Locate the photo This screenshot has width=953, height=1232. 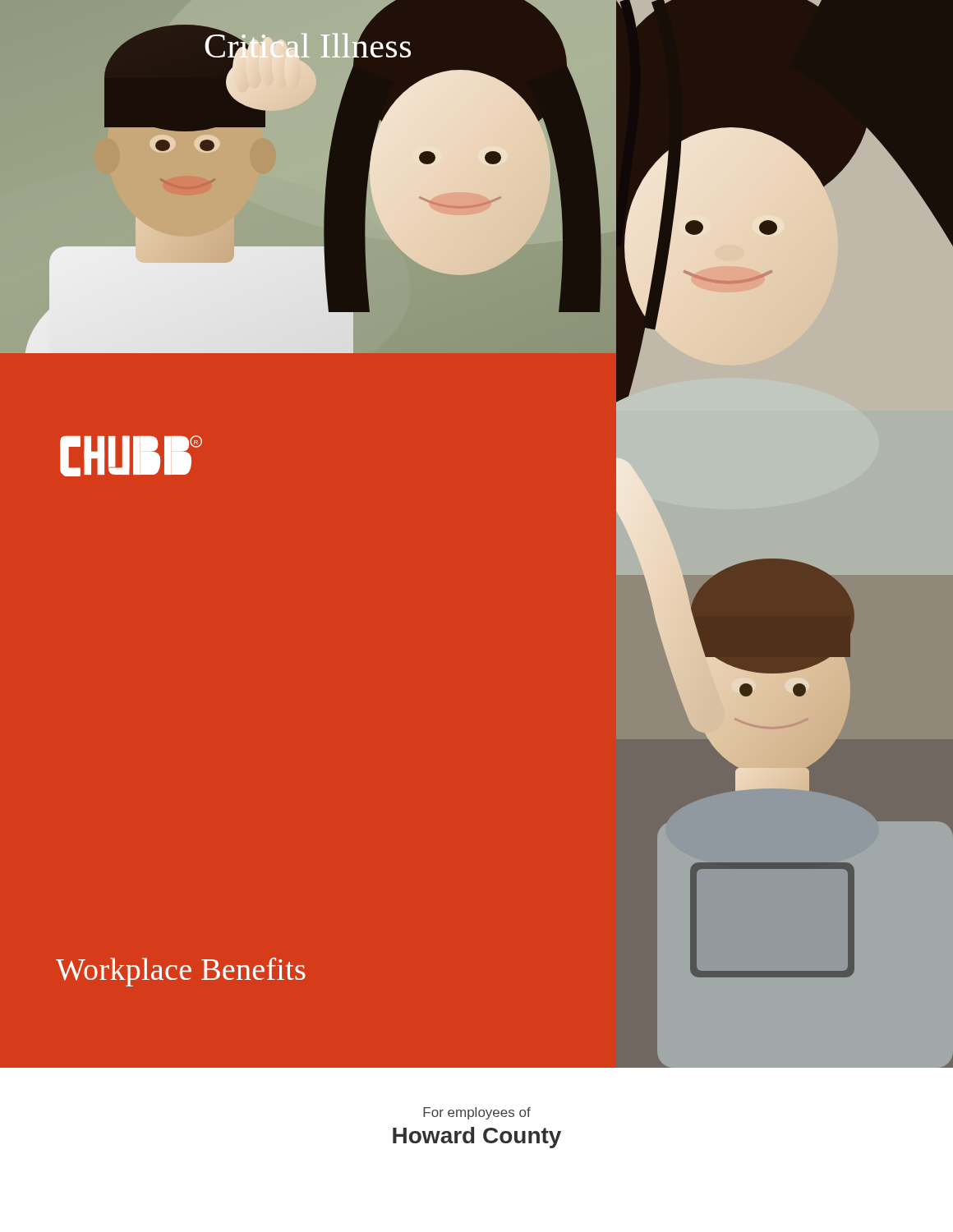tap(476, 616)
